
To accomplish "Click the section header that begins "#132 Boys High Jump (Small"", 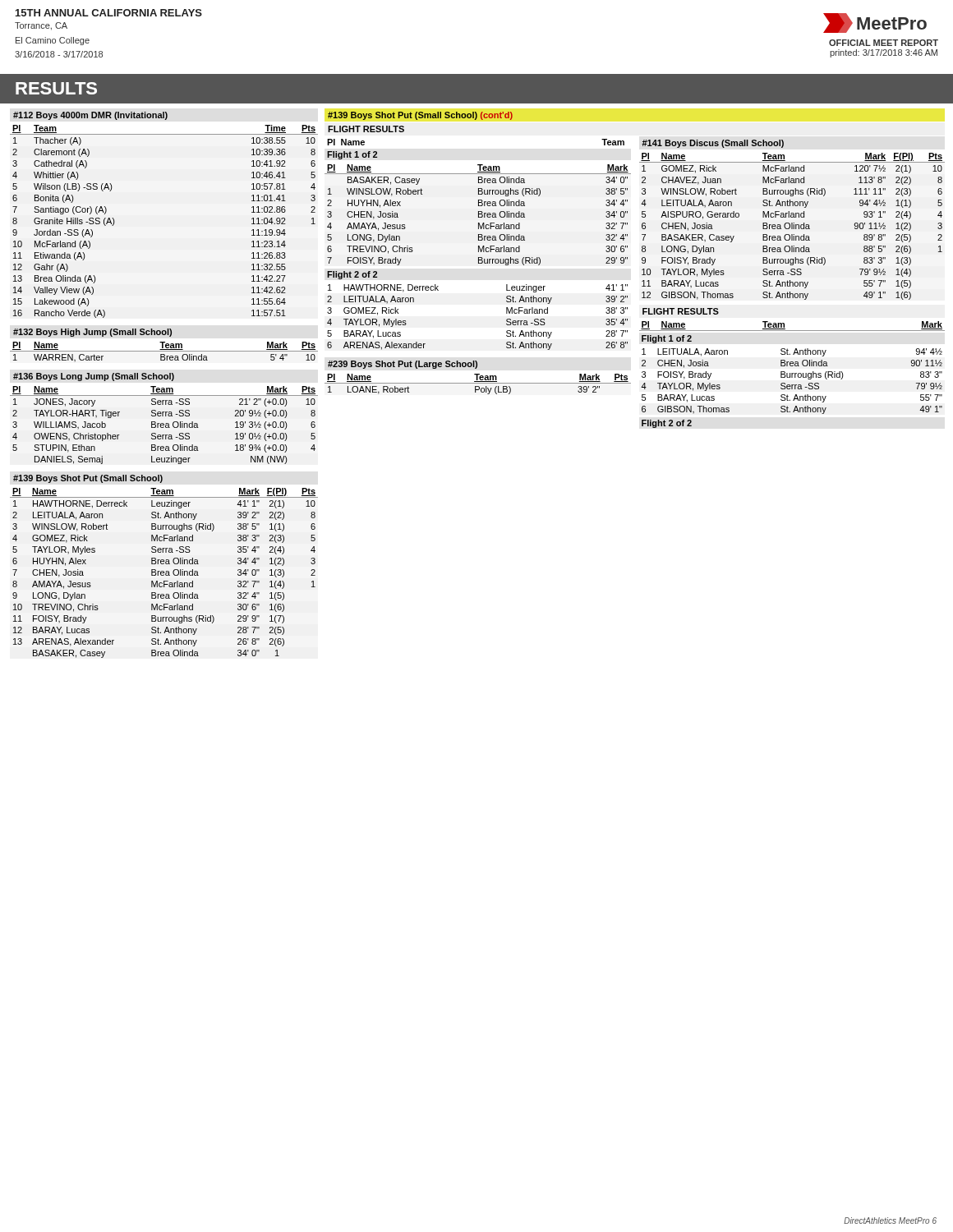I will [x=93, y=332].
